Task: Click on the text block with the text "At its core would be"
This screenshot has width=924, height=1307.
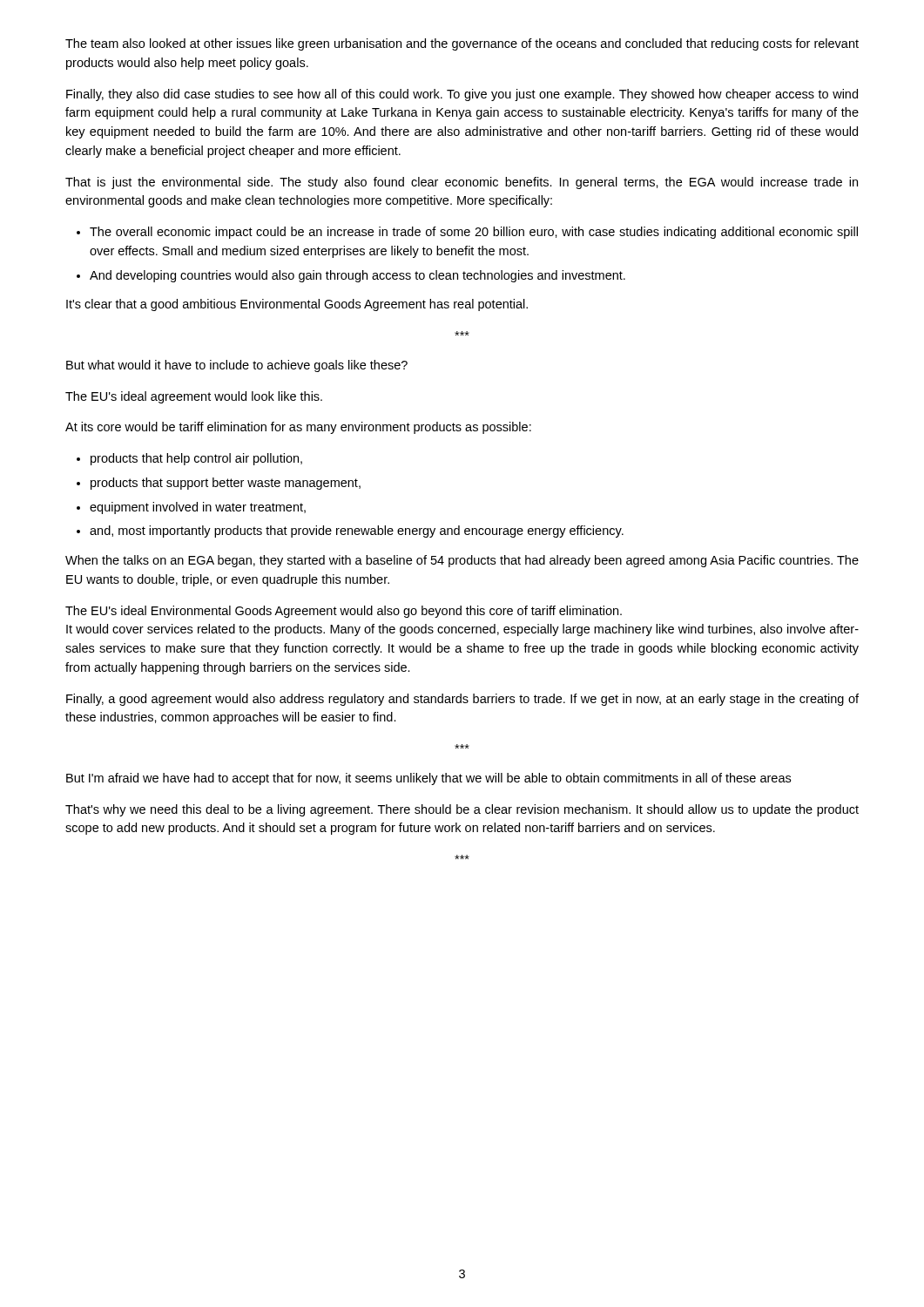Action: (x=299, y=427)
